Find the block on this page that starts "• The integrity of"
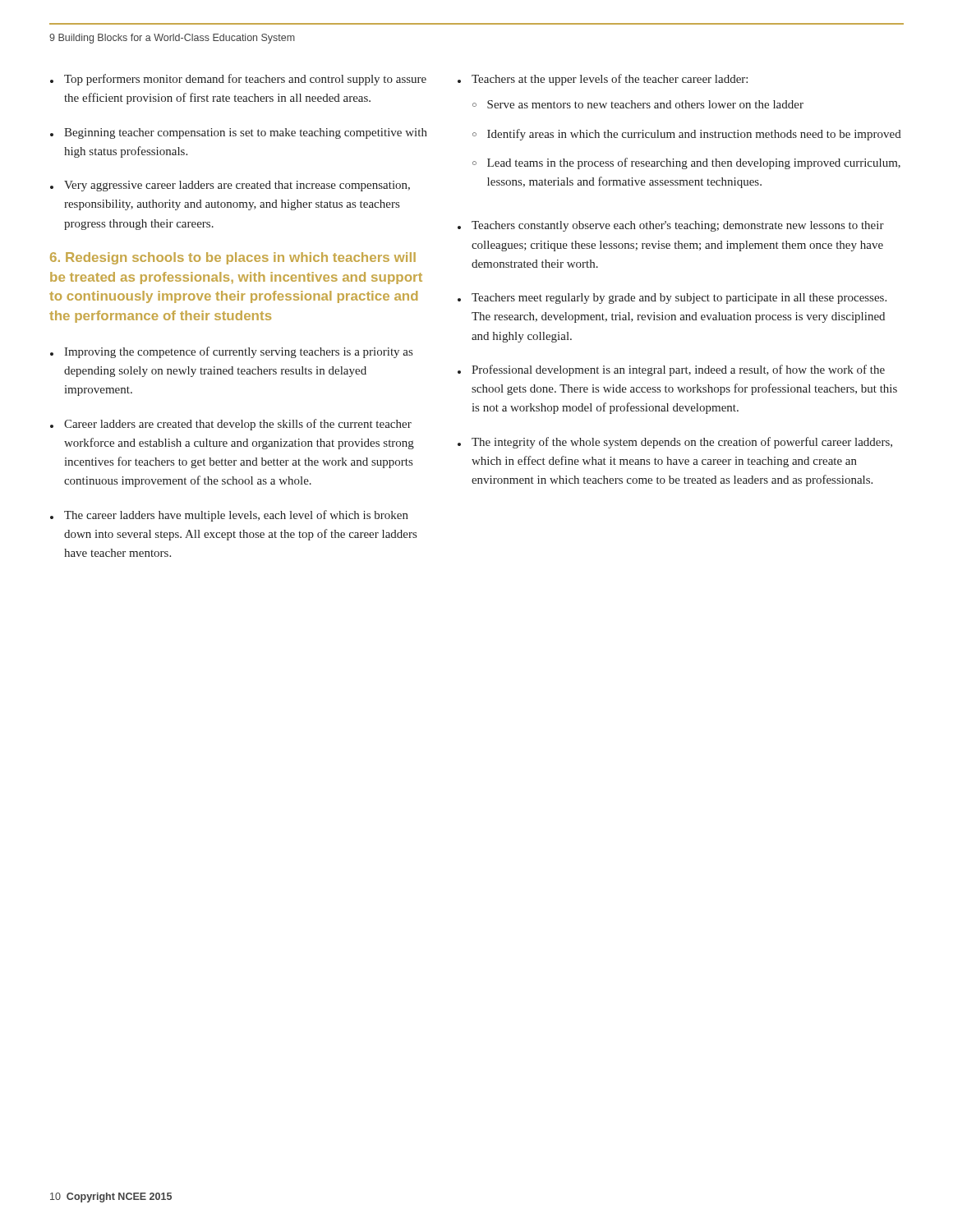This screenshot has width=953, height=1232. (680, 461)
